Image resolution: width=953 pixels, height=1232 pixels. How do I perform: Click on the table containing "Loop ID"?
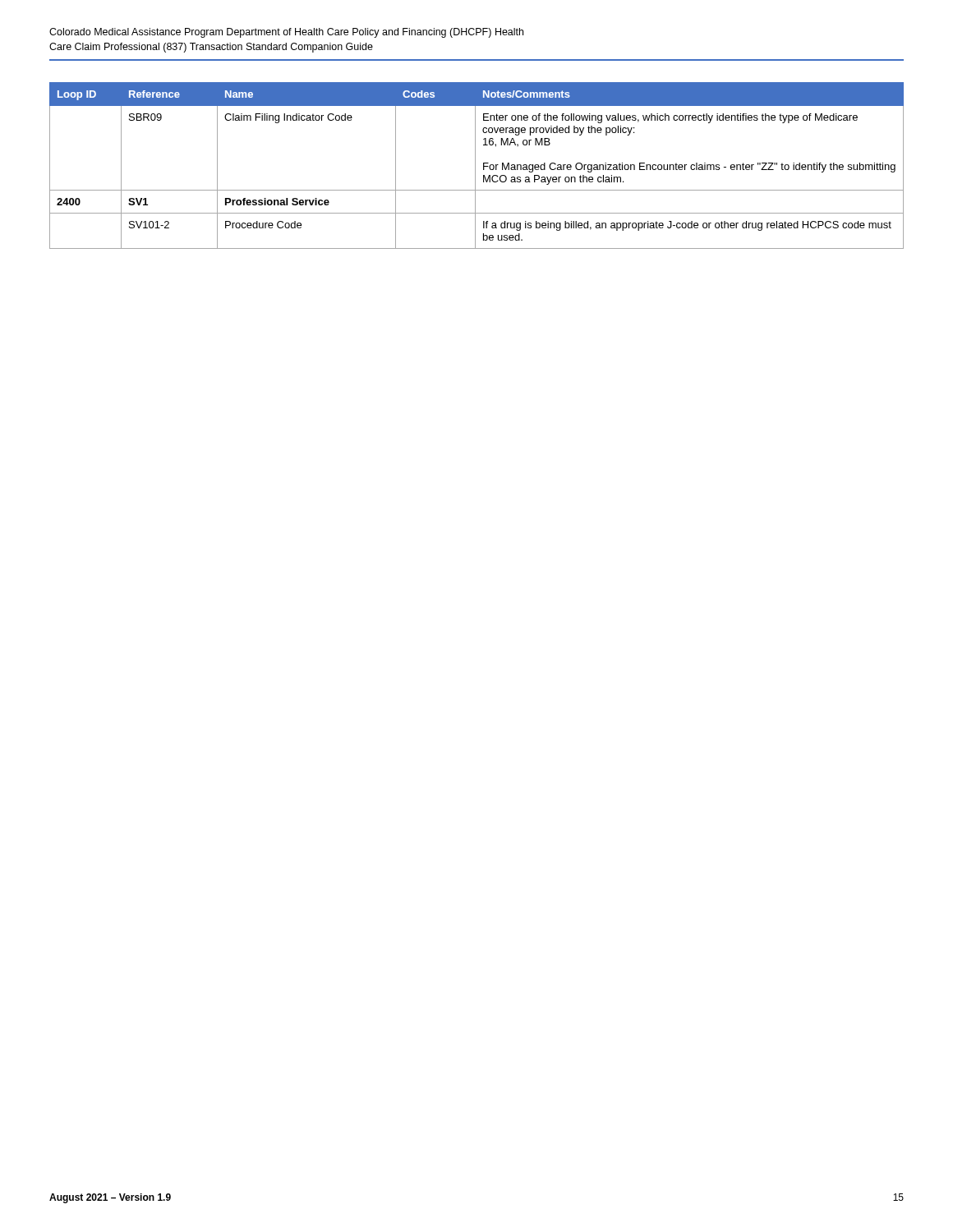pyautogui.click(x=476, y=166)
